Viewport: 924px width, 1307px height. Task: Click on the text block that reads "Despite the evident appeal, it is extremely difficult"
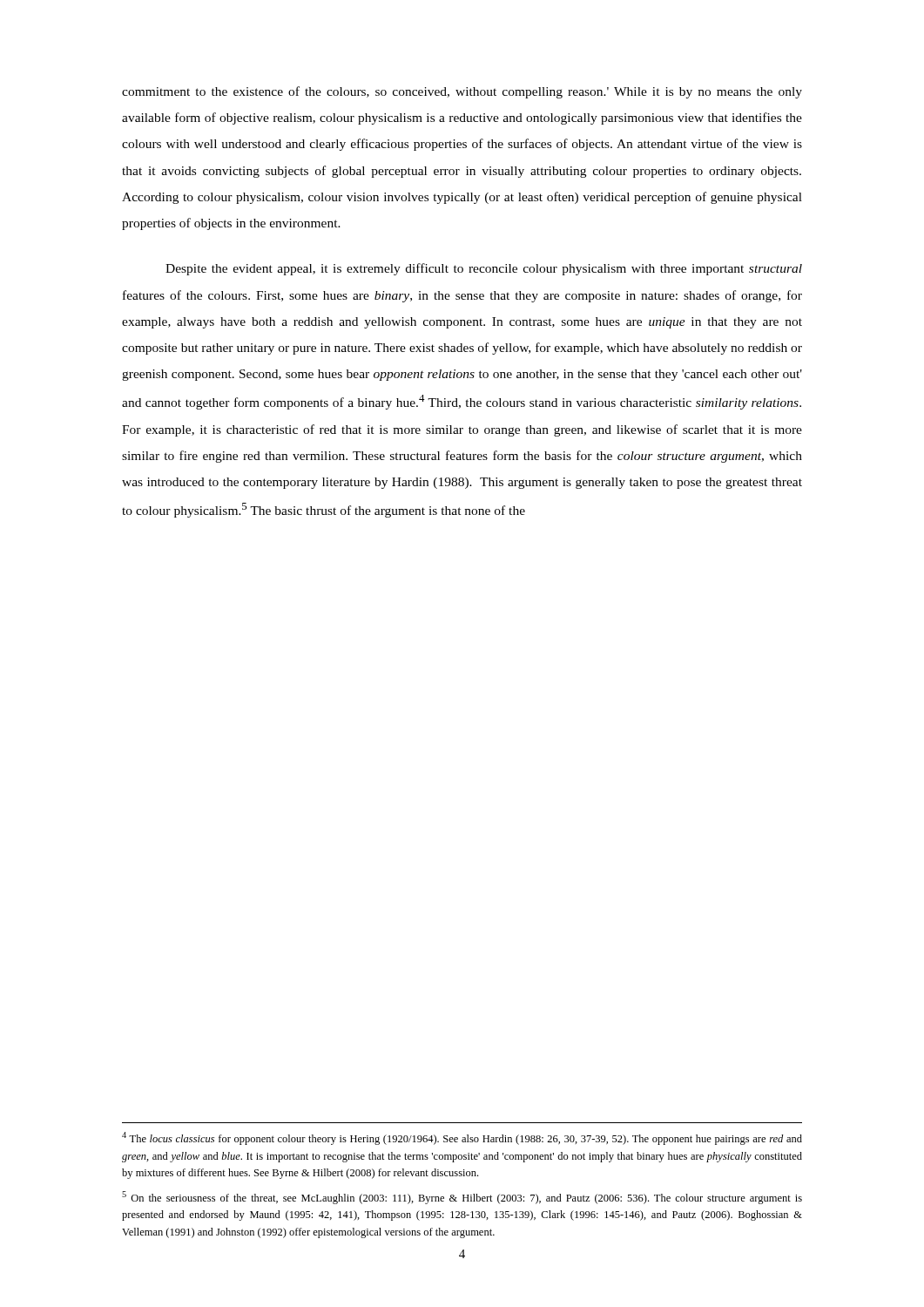(462, 390)
